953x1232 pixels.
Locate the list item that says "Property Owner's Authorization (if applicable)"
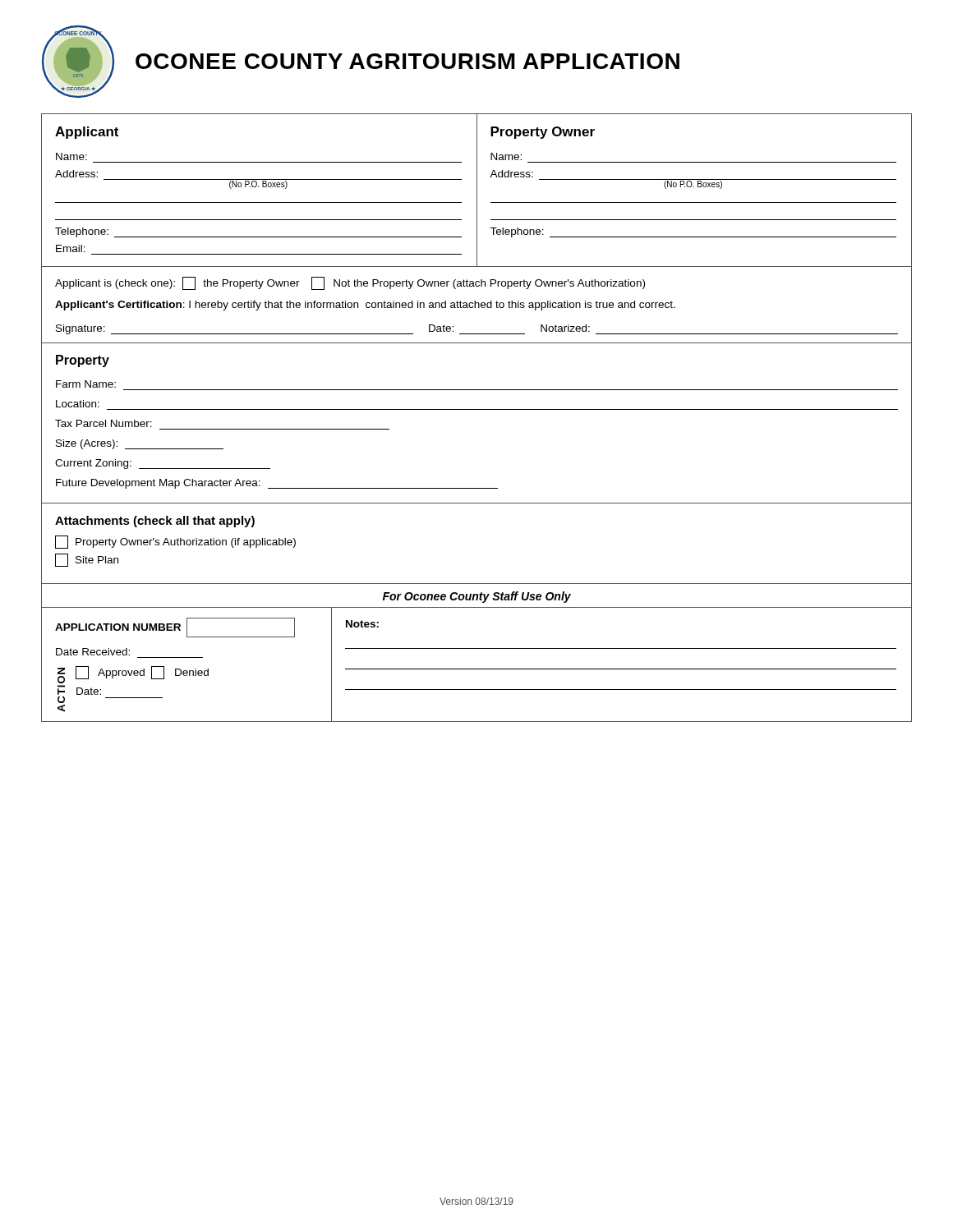(176, 542)
